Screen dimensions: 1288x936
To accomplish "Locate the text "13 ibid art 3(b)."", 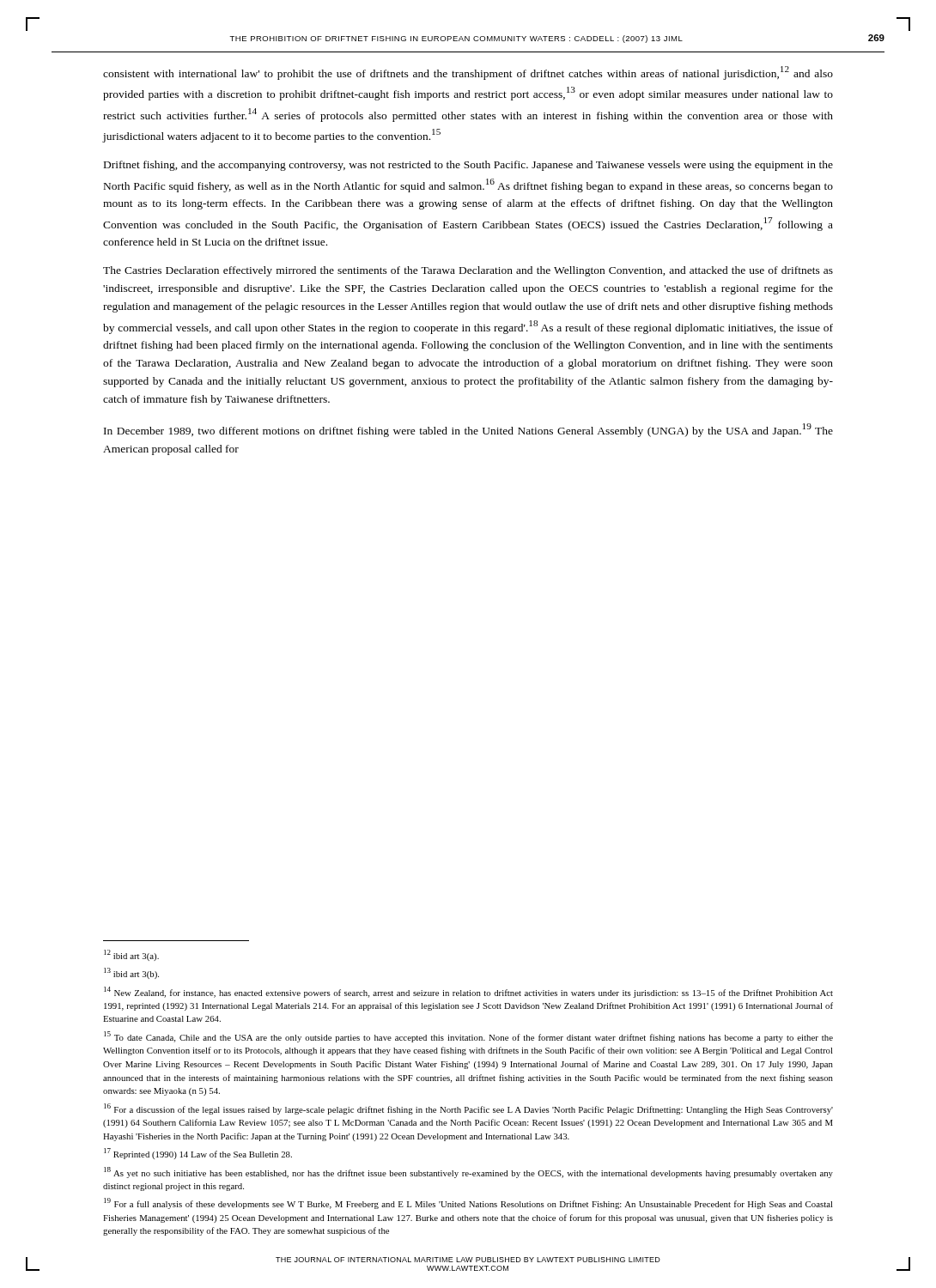I will pos(131,973).
